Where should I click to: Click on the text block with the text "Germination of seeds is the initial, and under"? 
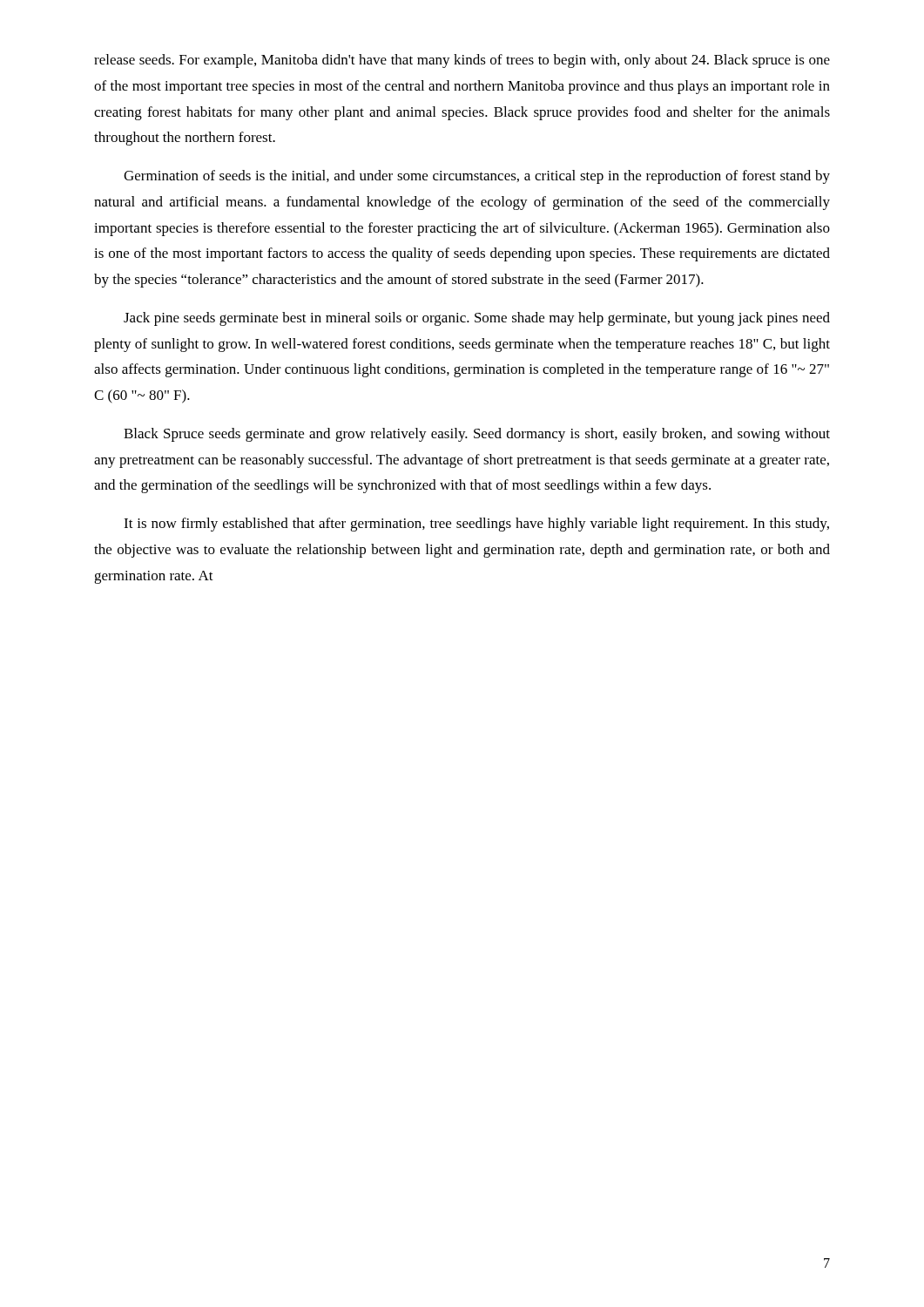point(462,227)
